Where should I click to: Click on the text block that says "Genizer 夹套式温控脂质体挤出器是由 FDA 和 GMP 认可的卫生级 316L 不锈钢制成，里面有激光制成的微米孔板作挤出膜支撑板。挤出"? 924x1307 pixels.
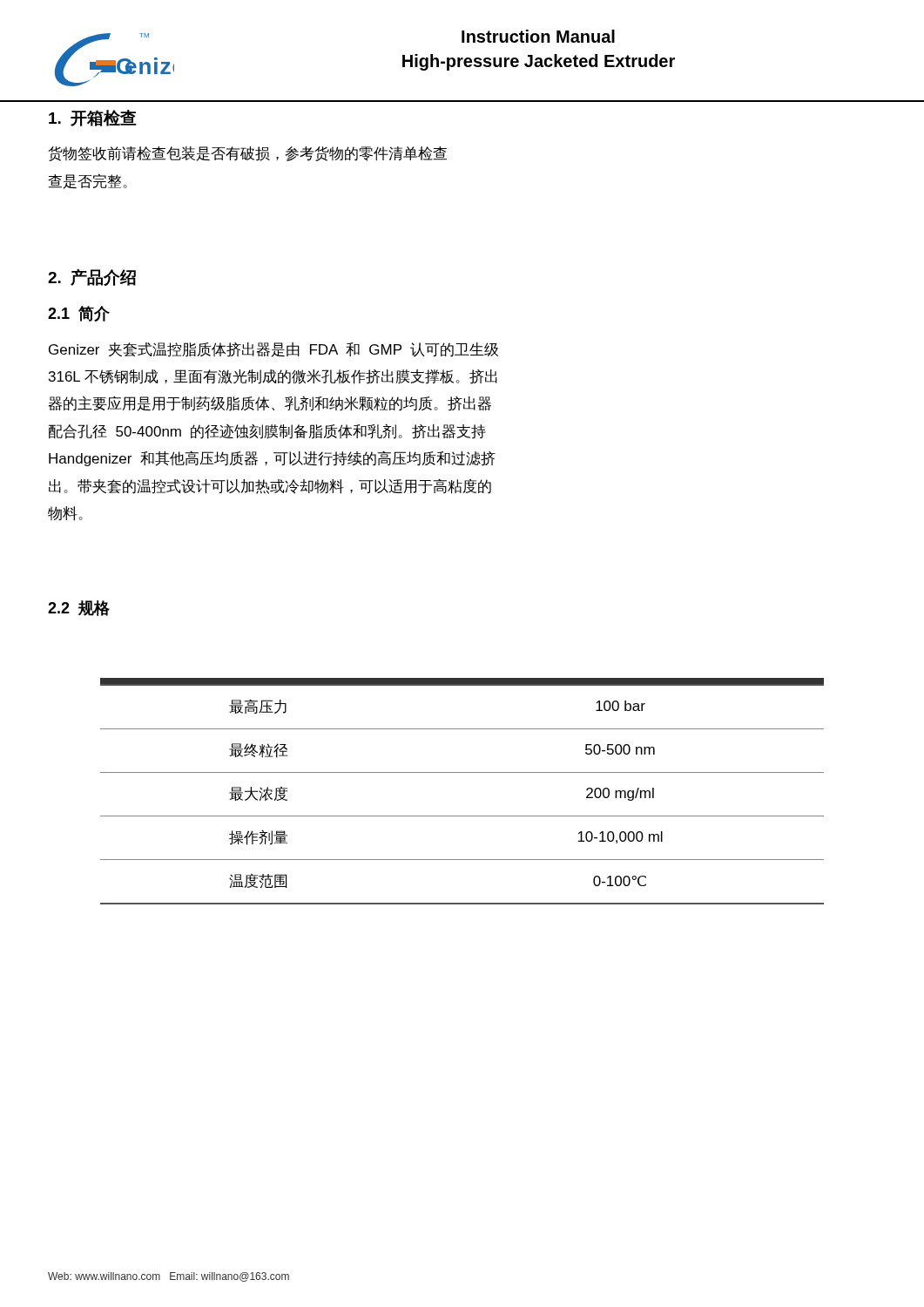tap(274, 432)
